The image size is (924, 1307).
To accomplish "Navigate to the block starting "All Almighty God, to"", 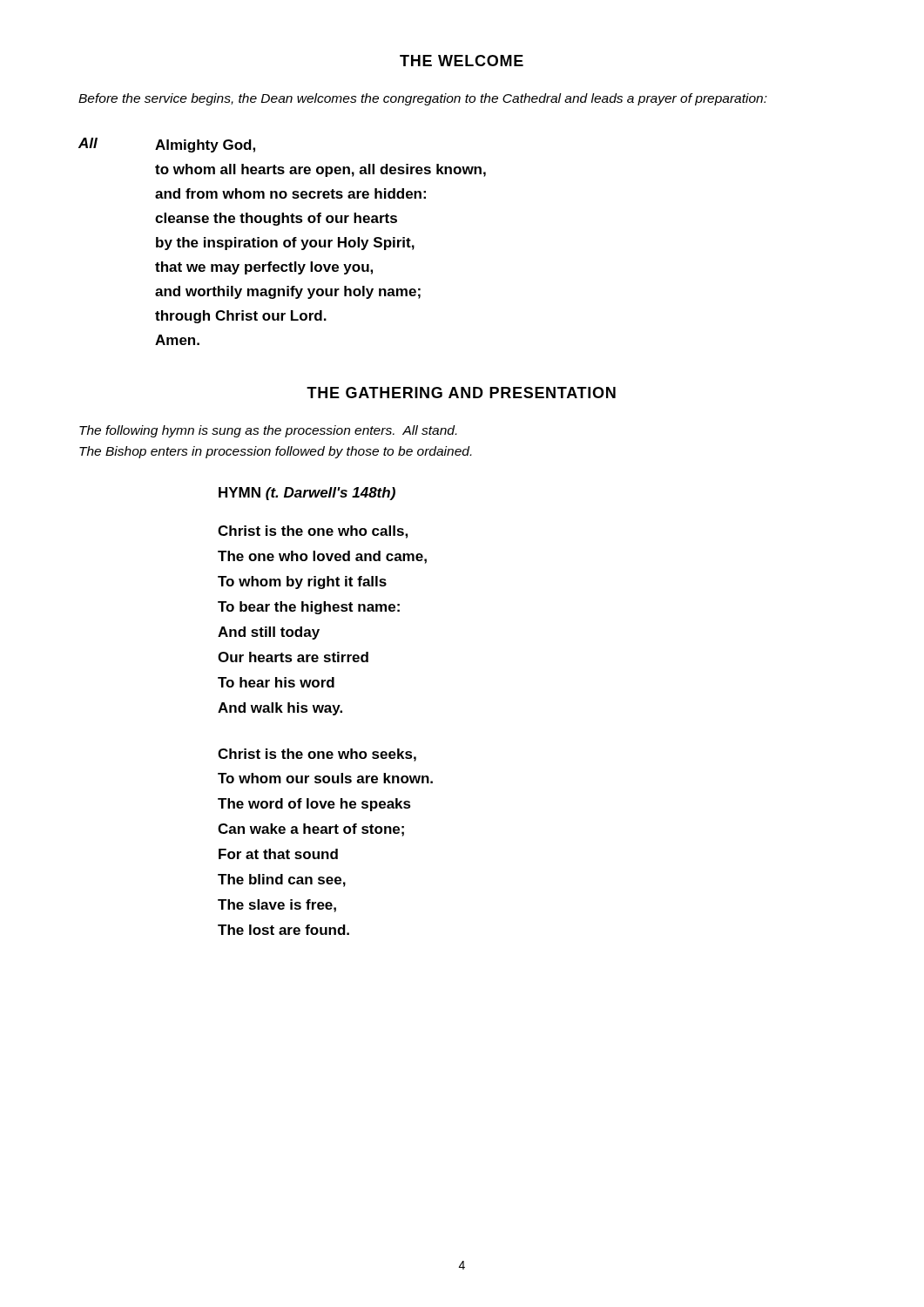I will pyautogui.click(x=282, y=243).
